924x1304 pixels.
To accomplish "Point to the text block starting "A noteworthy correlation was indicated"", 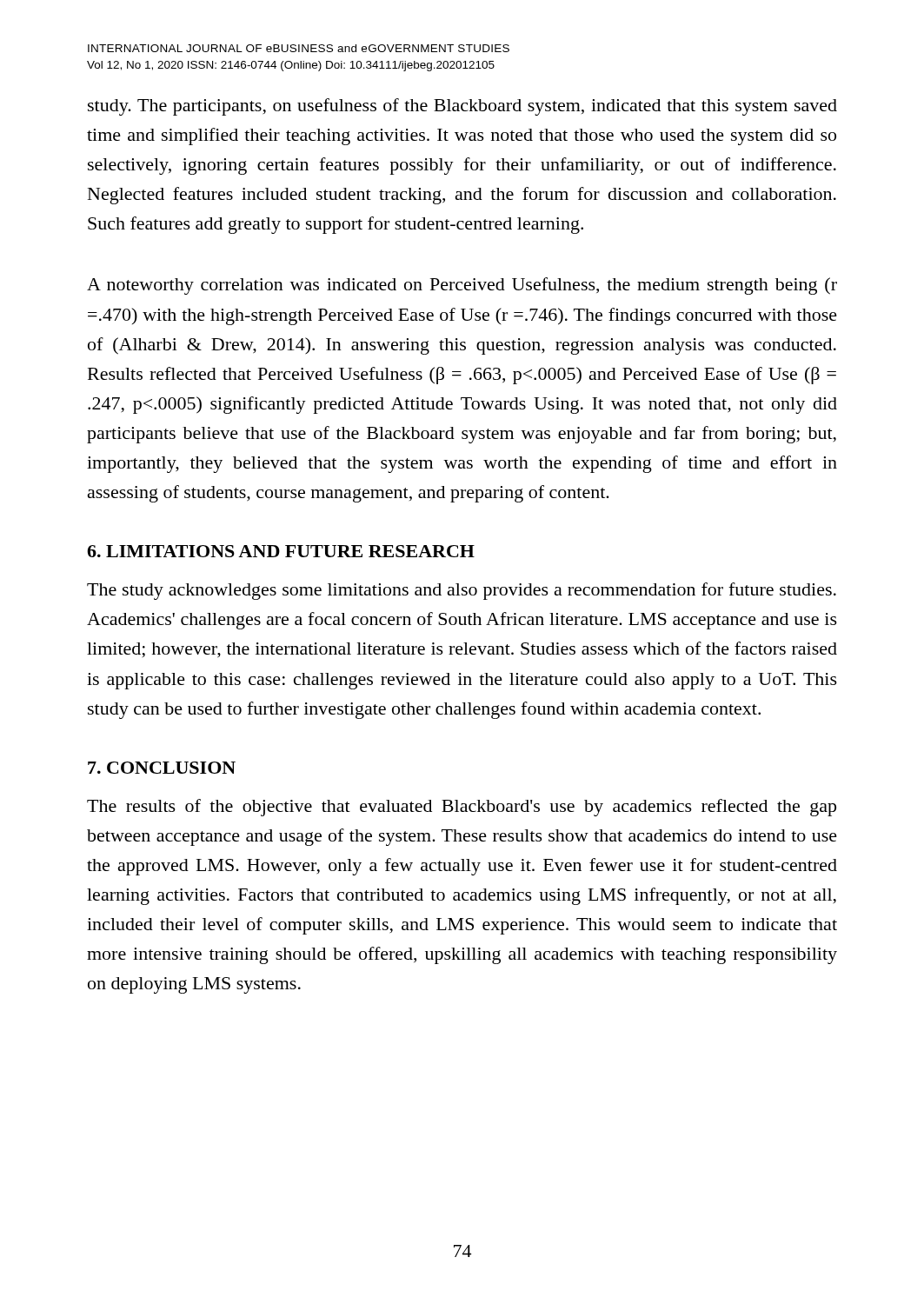I will click(x=462, y=388).
